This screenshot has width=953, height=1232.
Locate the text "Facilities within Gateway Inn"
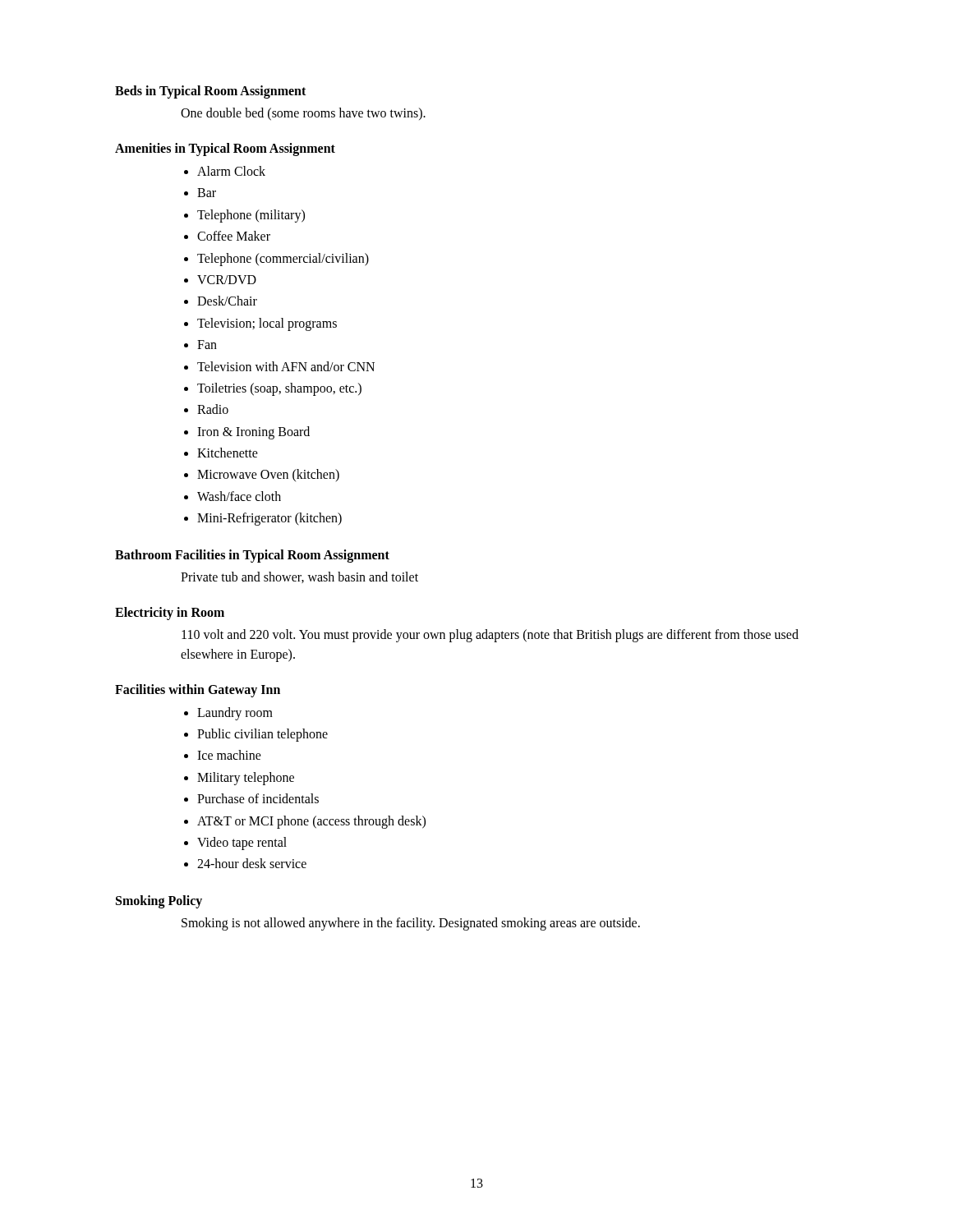coord(198,689)
